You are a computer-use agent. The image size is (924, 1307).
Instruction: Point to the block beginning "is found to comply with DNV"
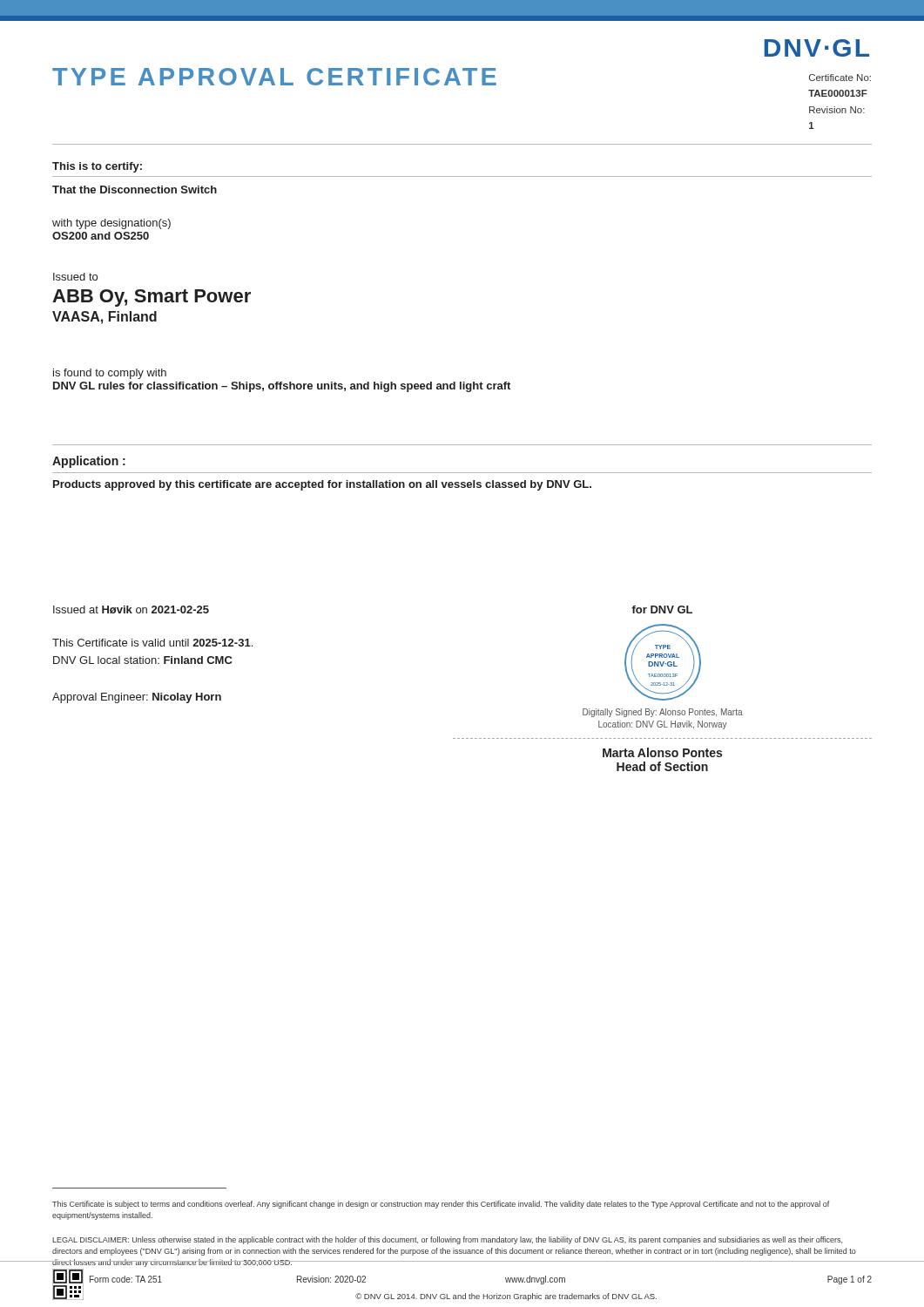coord(462,379)
